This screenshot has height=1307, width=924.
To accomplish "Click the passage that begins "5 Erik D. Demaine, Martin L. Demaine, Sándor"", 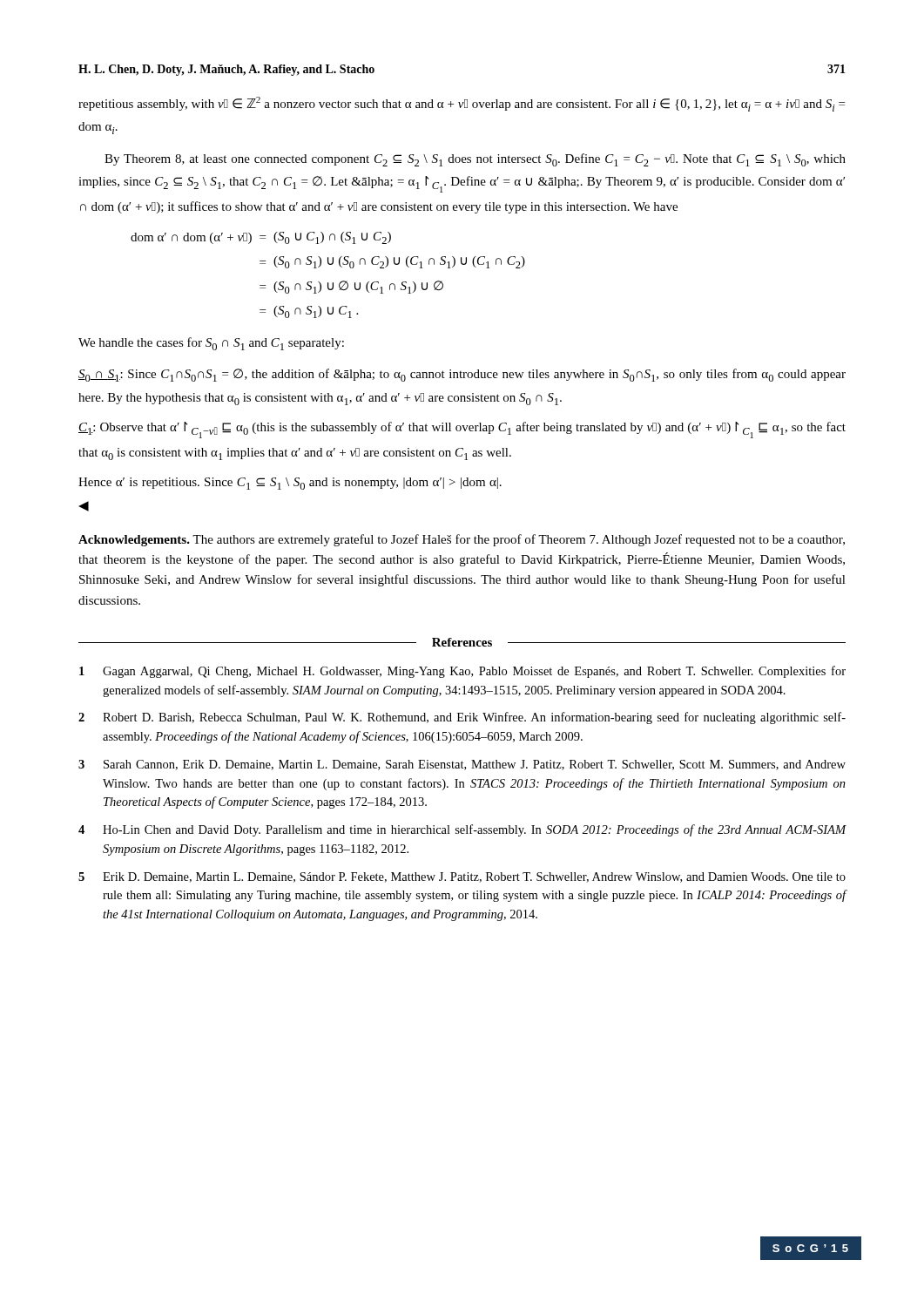I will click(x=462, y=896).
